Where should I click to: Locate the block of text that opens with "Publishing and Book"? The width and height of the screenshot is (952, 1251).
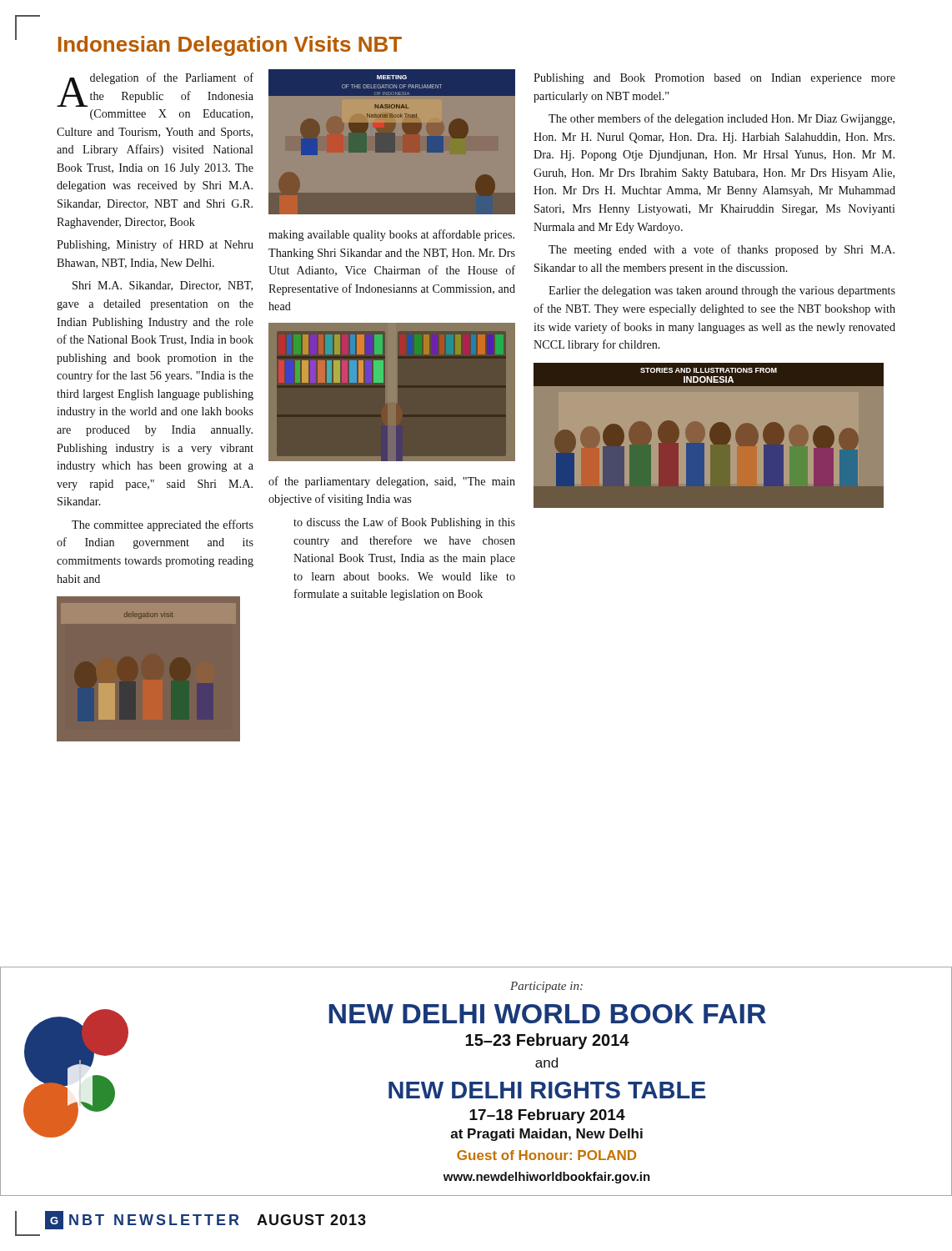click(714, 212)
